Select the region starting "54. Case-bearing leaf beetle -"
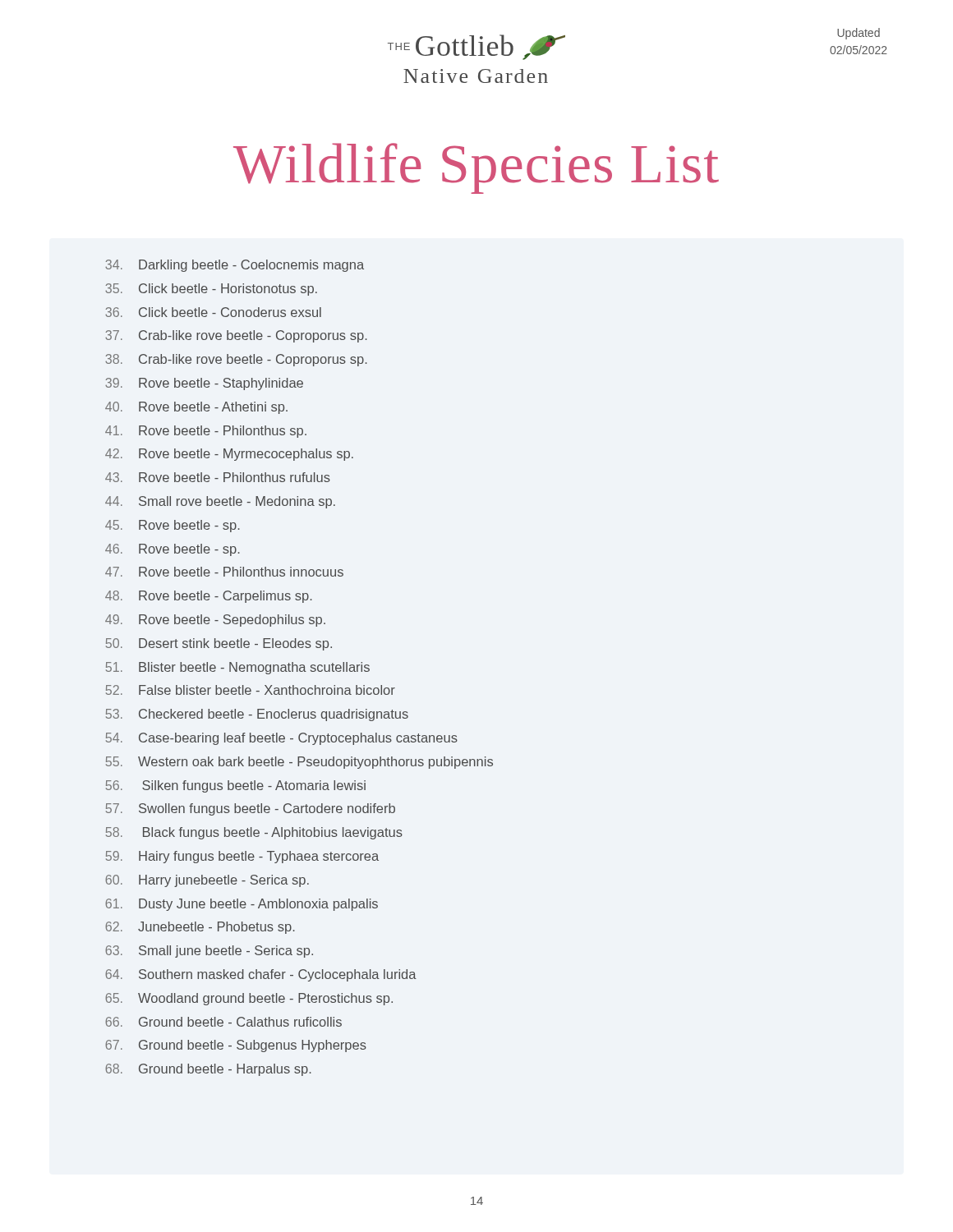 pos(282,739)
